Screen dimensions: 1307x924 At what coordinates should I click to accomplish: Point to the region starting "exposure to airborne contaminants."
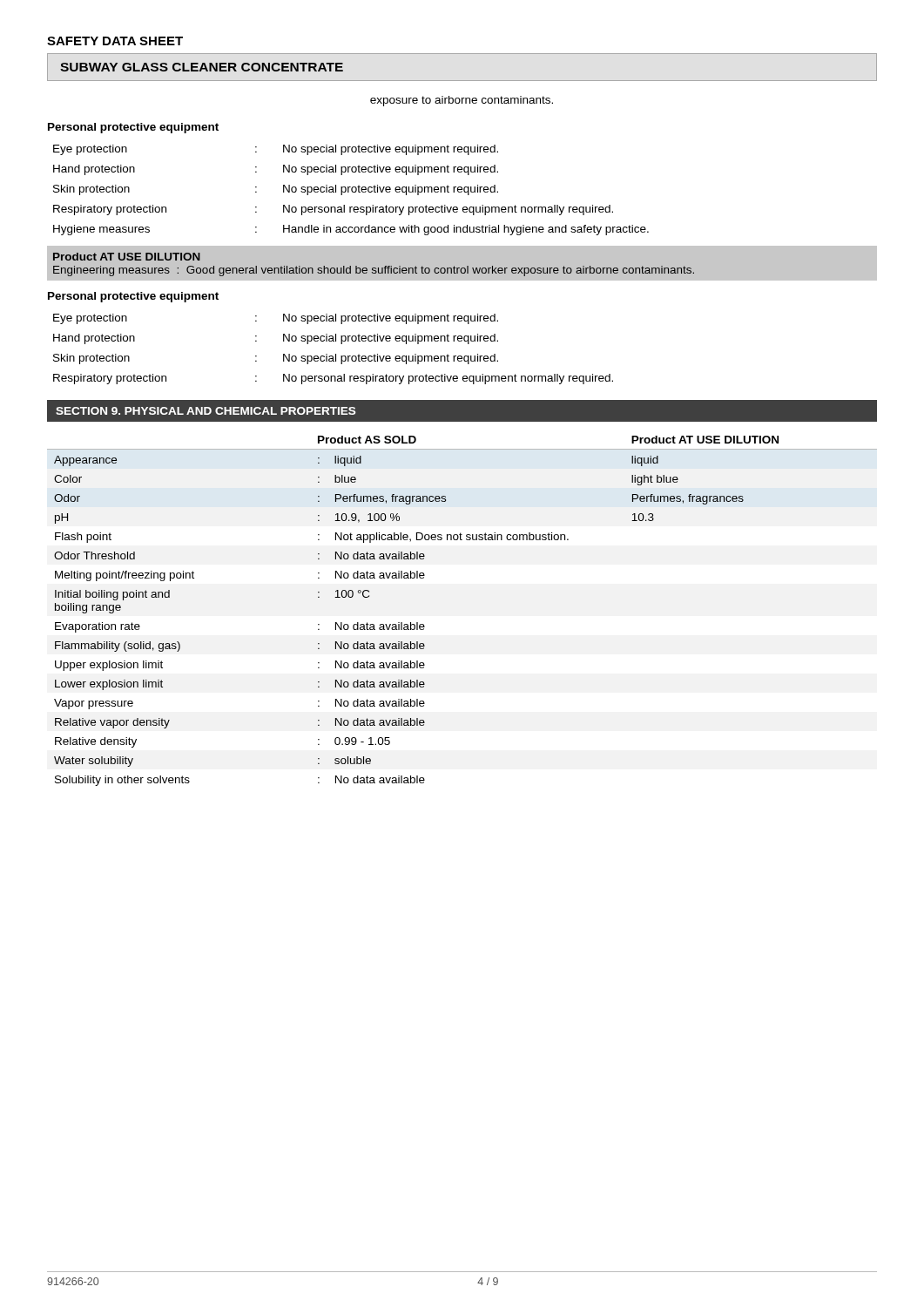[462, 100]
